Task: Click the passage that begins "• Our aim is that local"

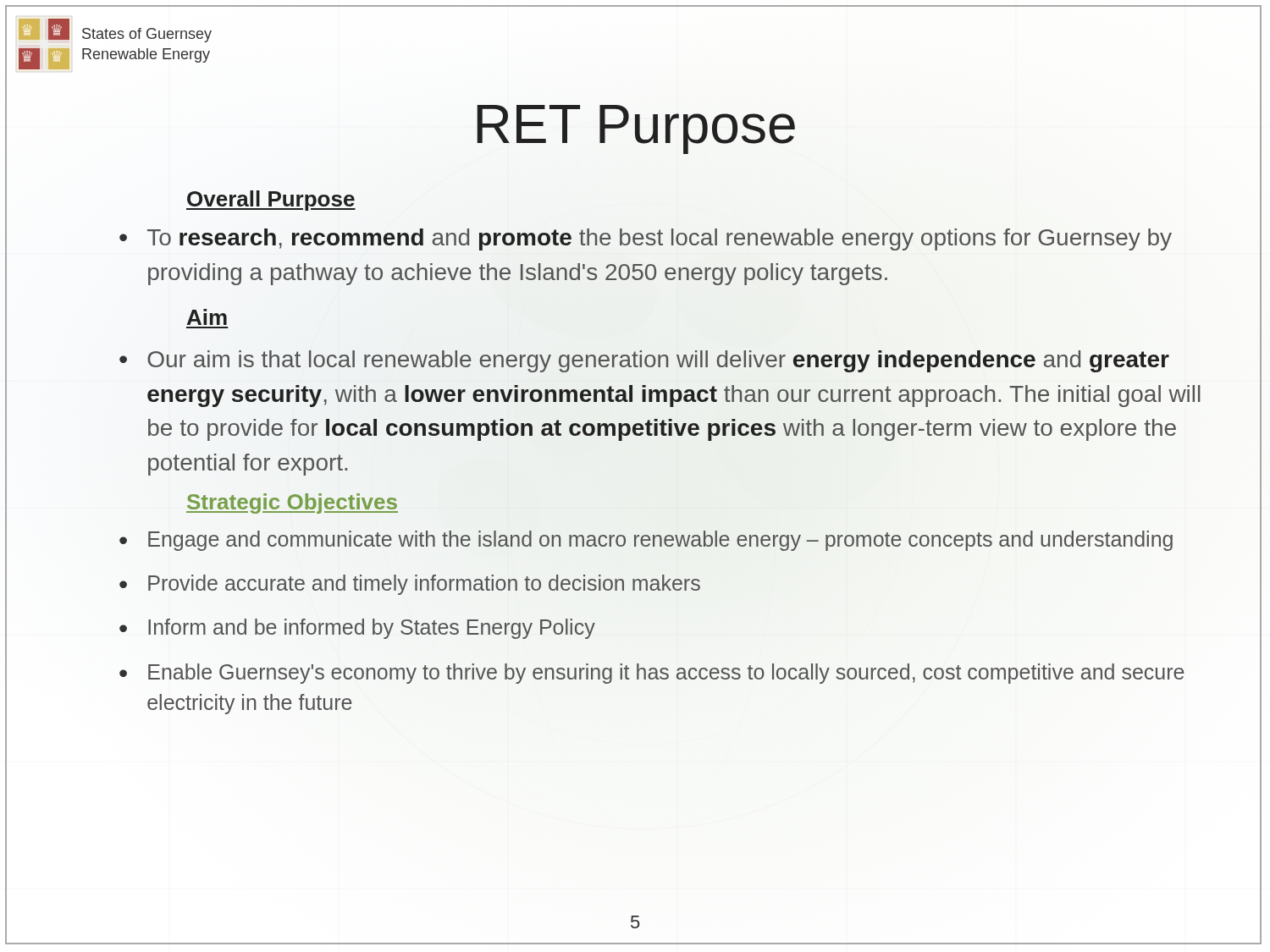Action: [x=669, y=412]
